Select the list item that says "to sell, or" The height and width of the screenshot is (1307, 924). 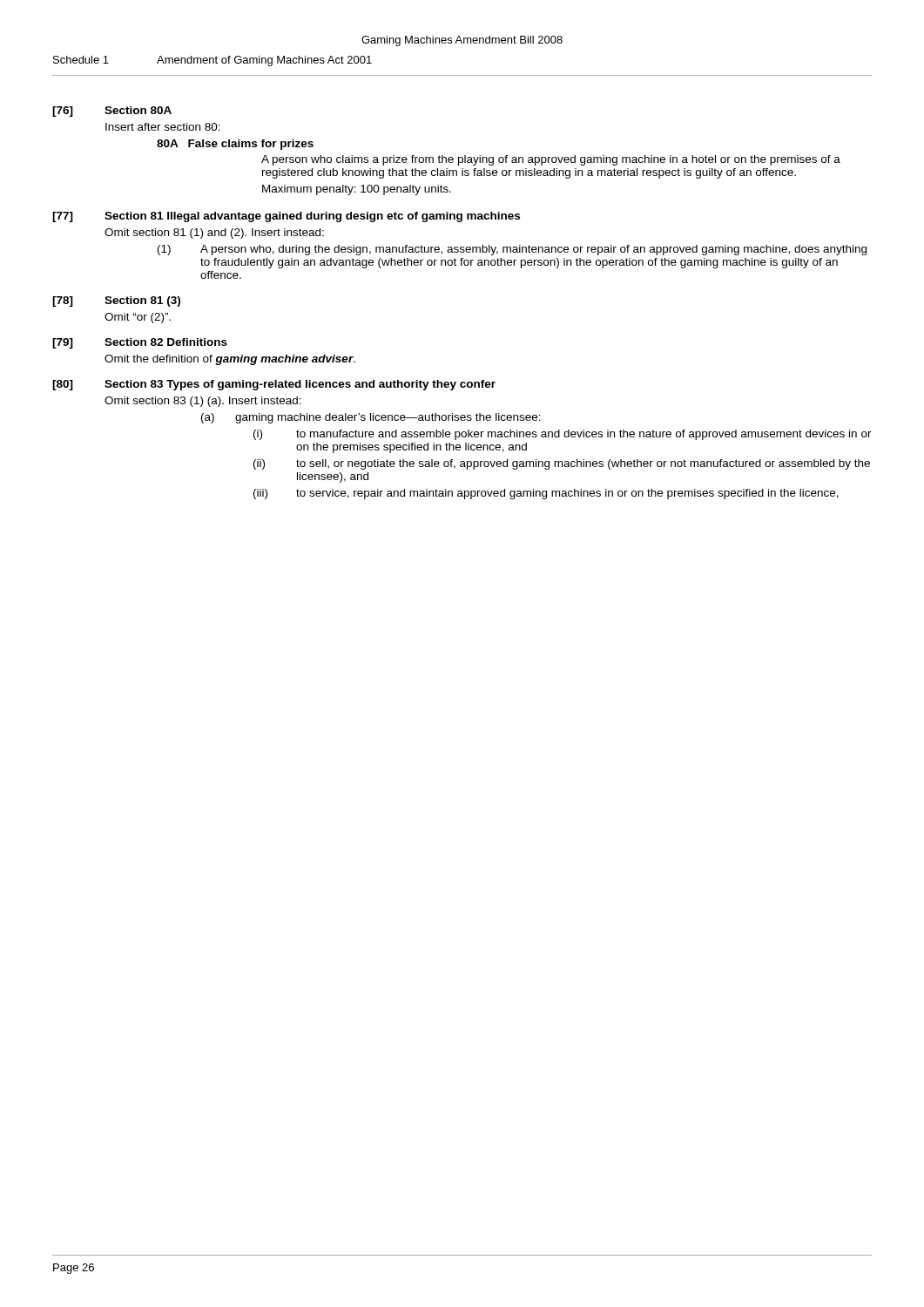click(x=583, y=470)
